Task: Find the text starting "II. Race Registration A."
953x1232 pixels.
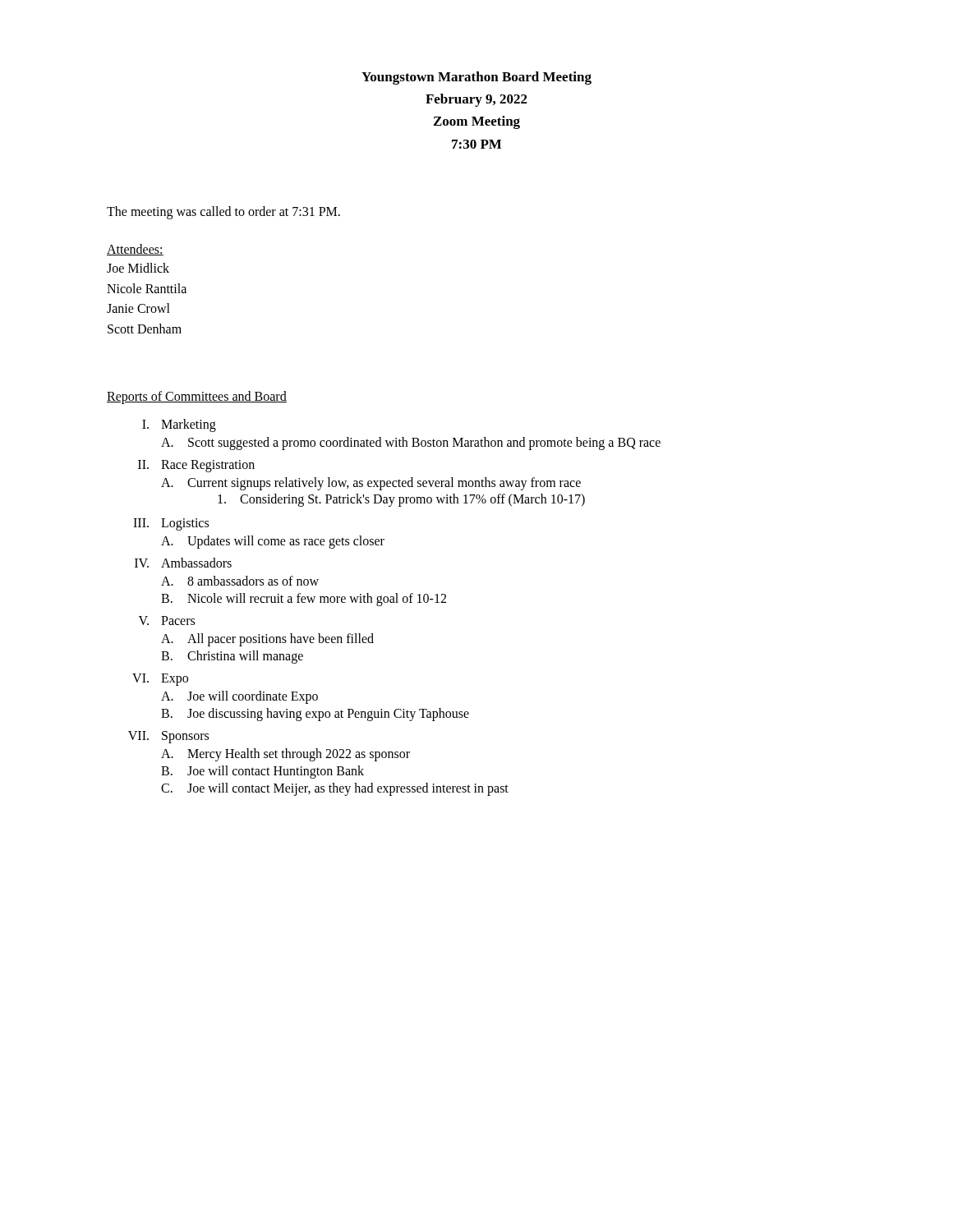Action: coord(476,484)
